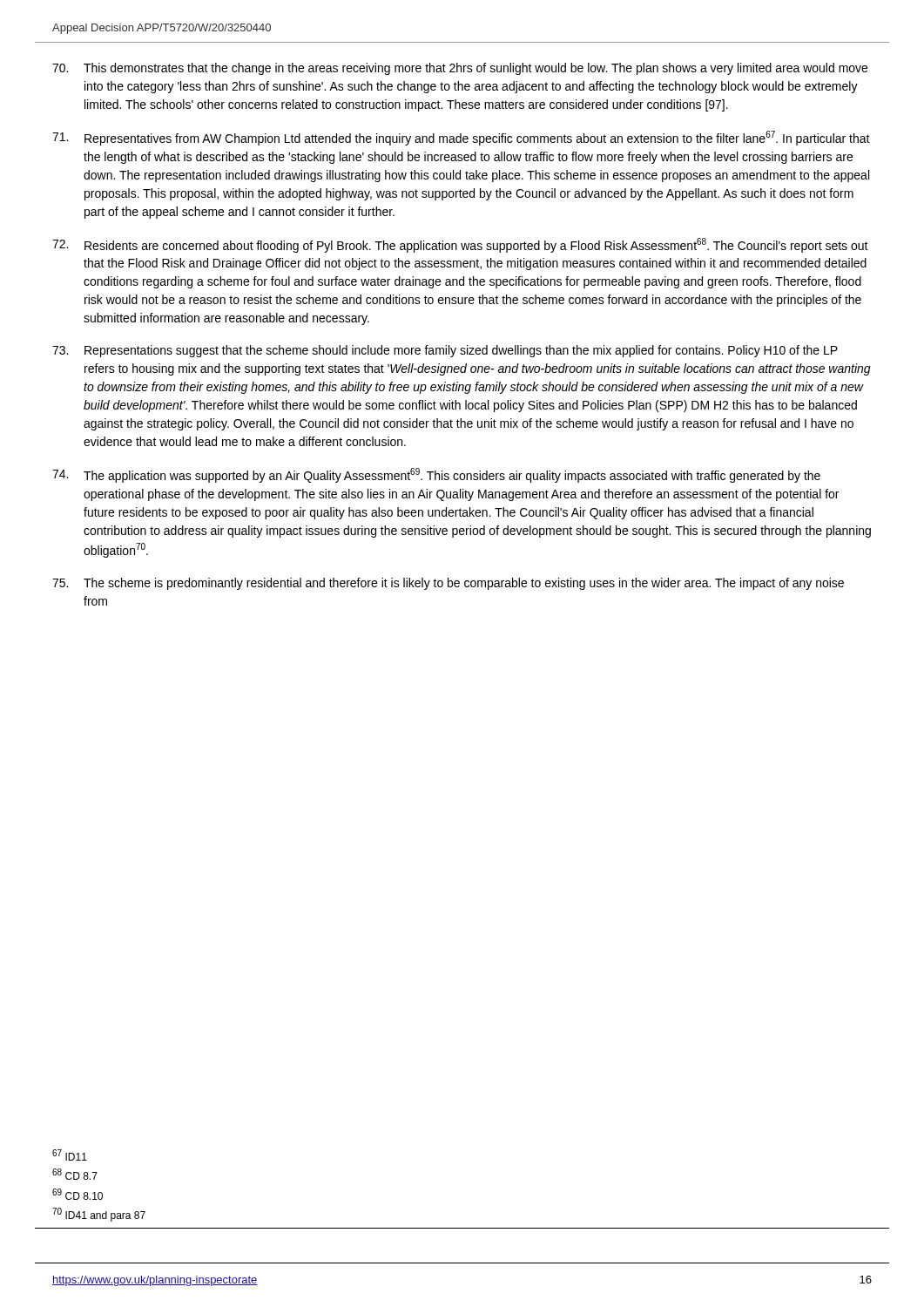Where is the passage that starts "72. Residents are concerned"?

[x=462, y=281]
